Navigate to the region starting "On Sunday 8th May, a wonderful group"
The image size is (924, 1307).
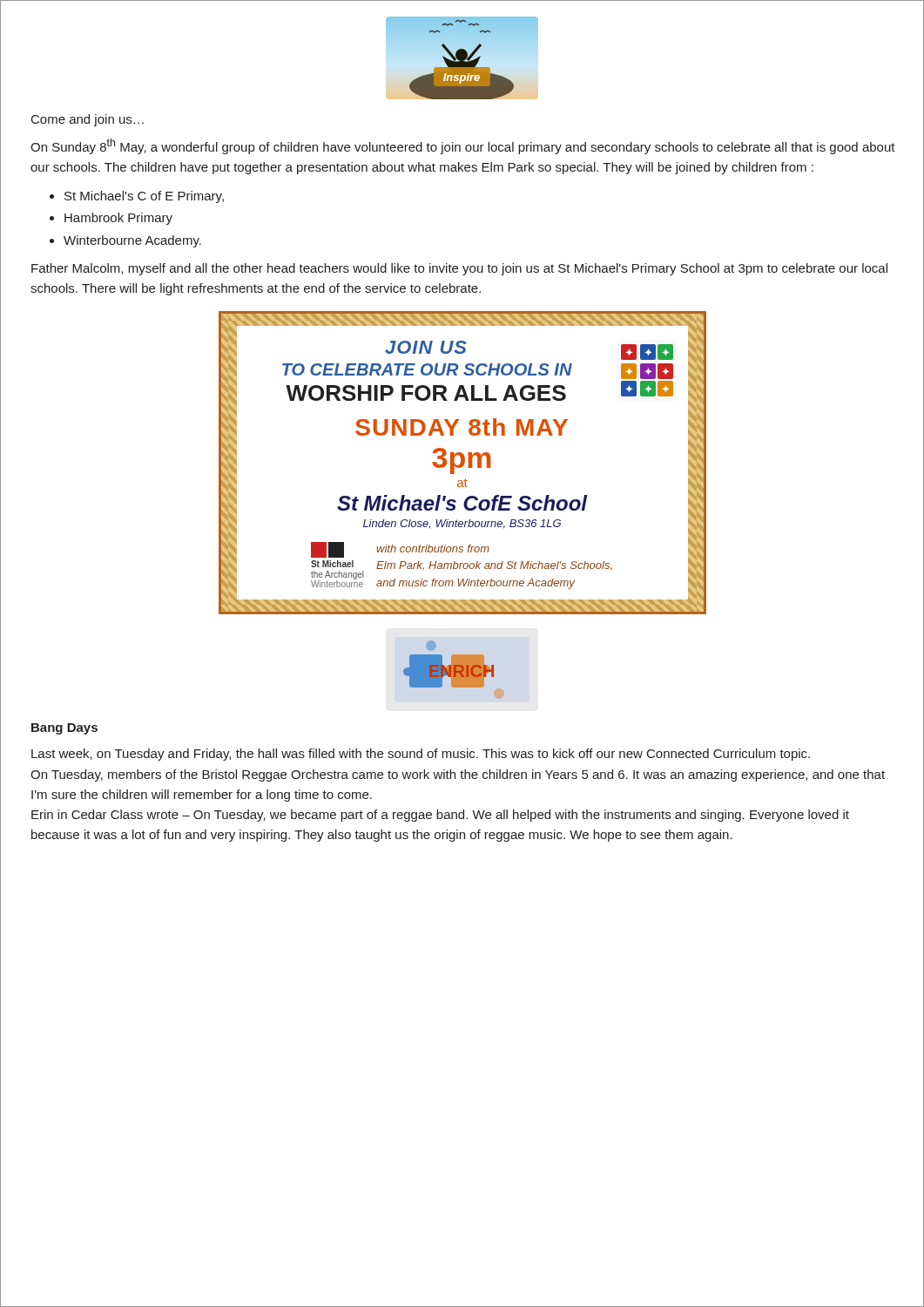click(463, 156)
